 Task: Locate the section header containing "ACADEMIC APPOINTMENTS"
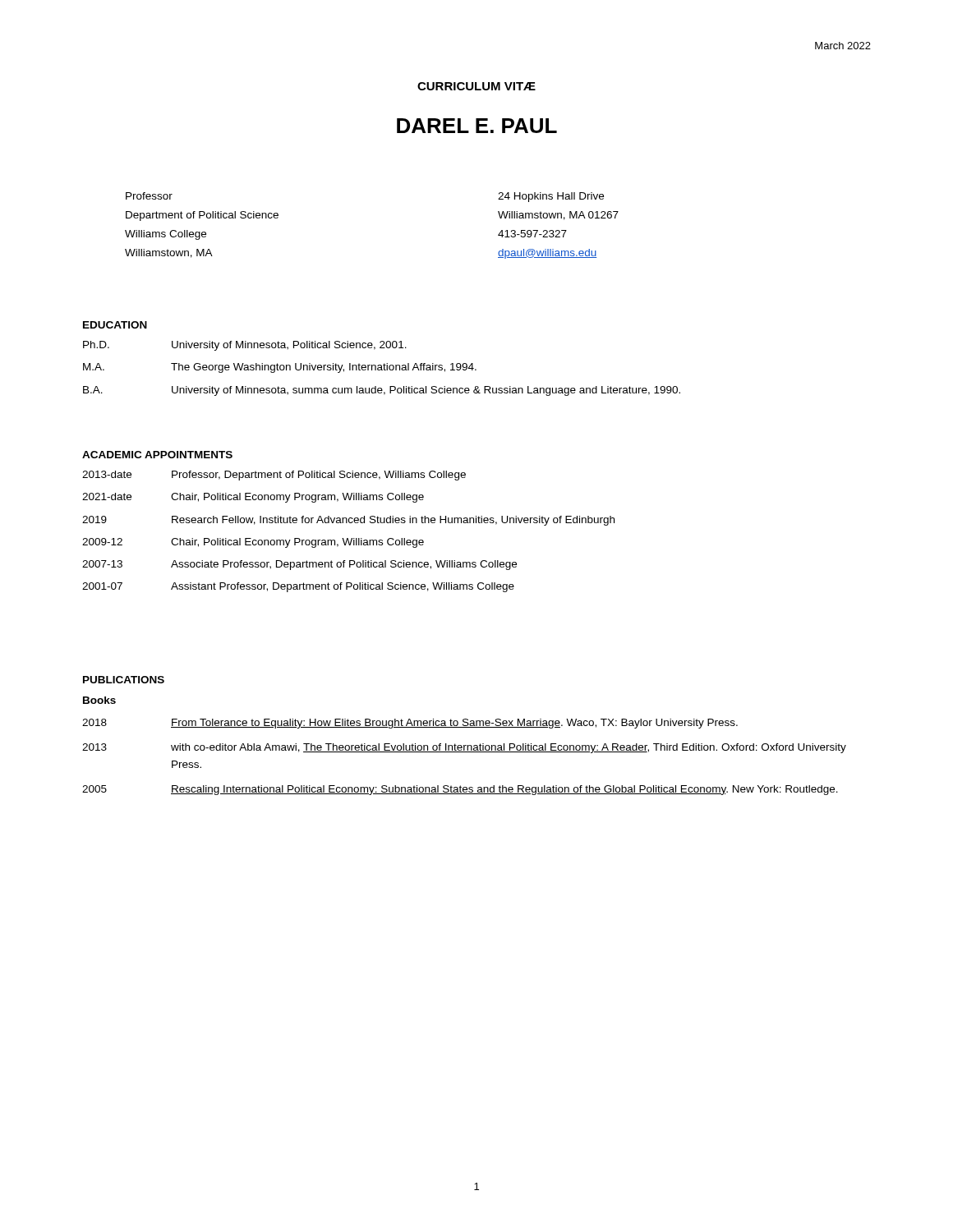[157, 455]
